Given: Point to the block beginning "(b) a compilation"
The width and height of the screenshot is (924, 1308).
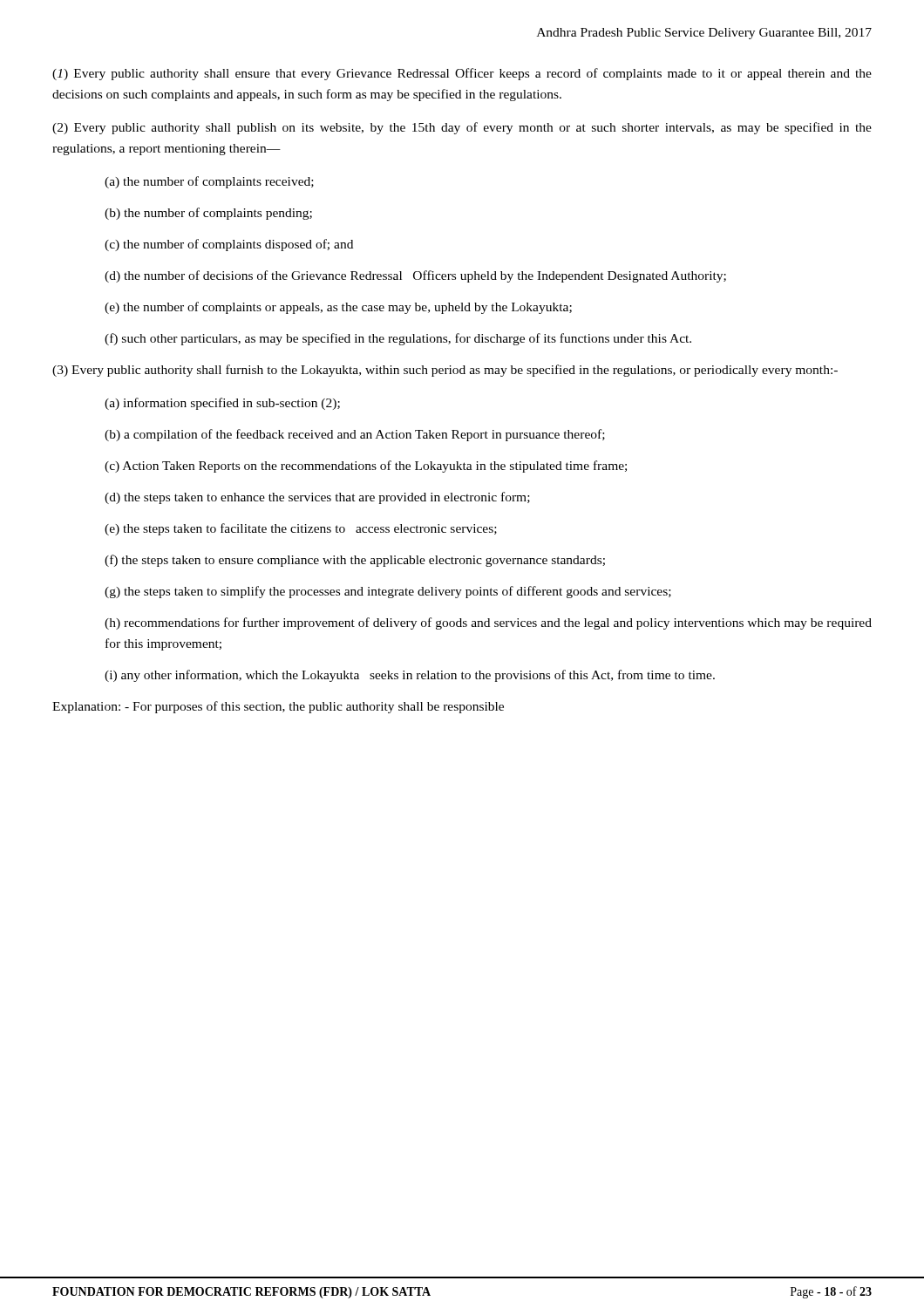Looking at the screenshot, I should (355, 434).
